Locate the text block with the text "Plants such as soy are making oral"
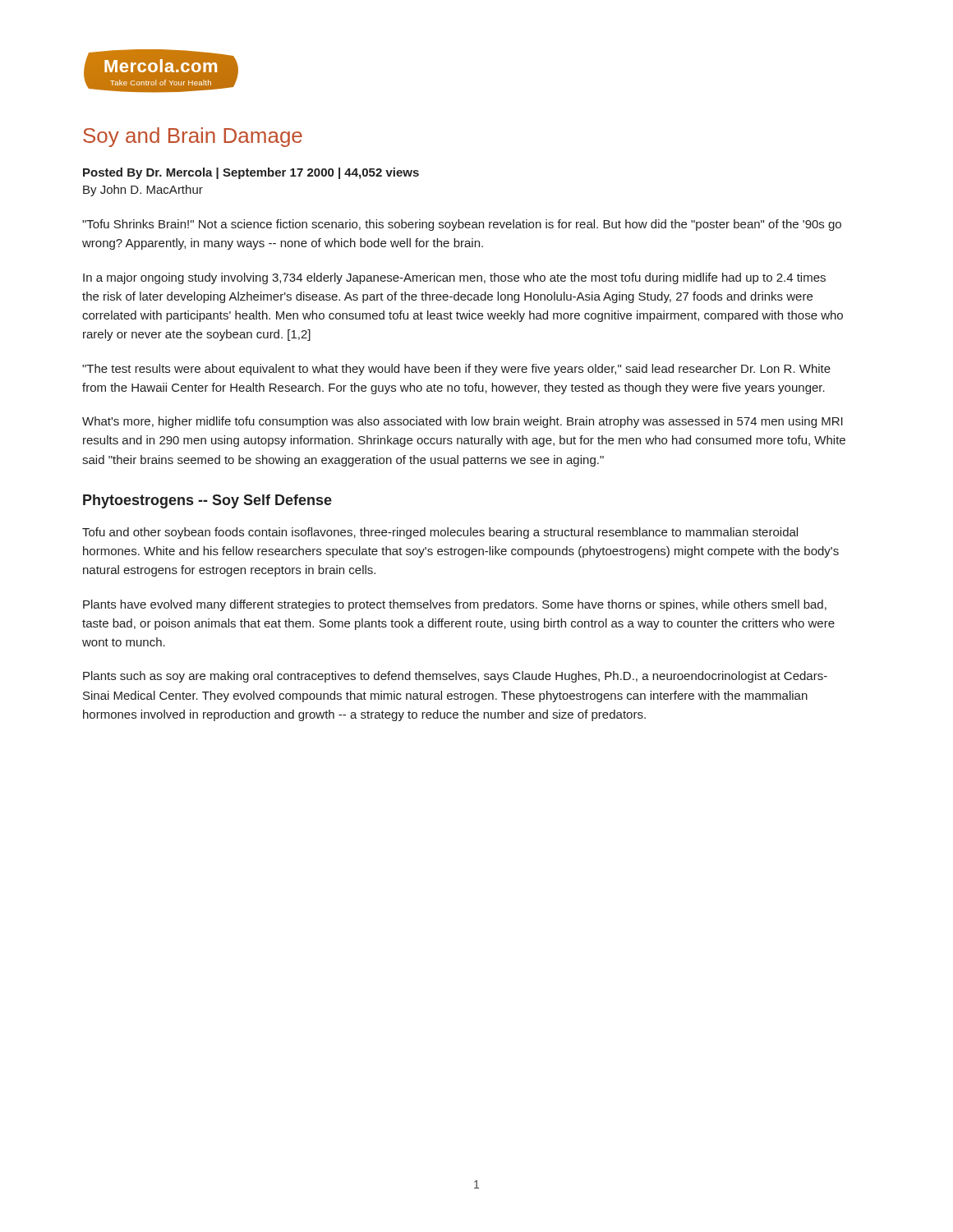The height and width of the screenshot is (1232, 953). tap(464, 695)
